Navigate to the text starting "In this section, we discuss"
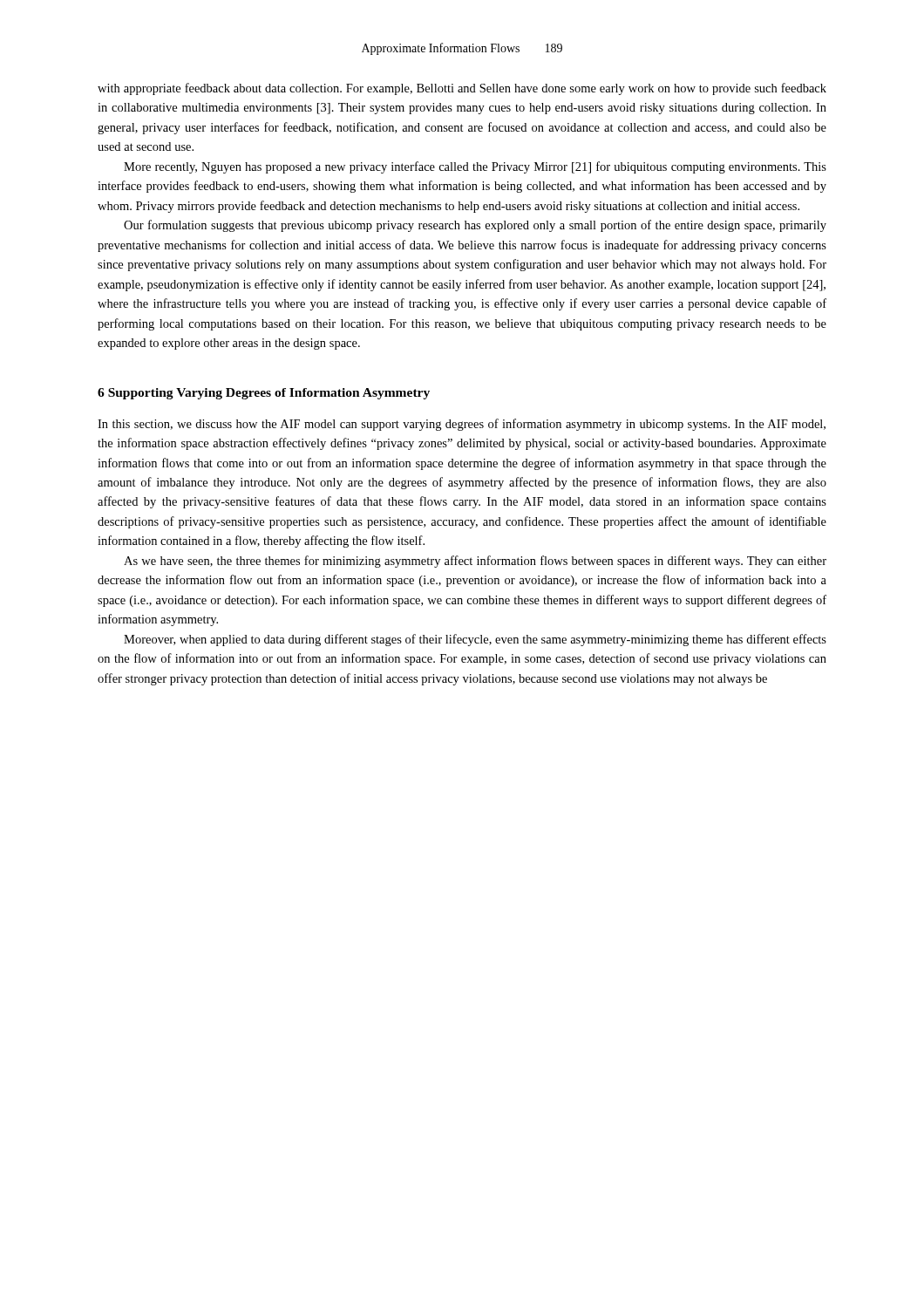924x1308 pixels. click(x=462, y=551)
